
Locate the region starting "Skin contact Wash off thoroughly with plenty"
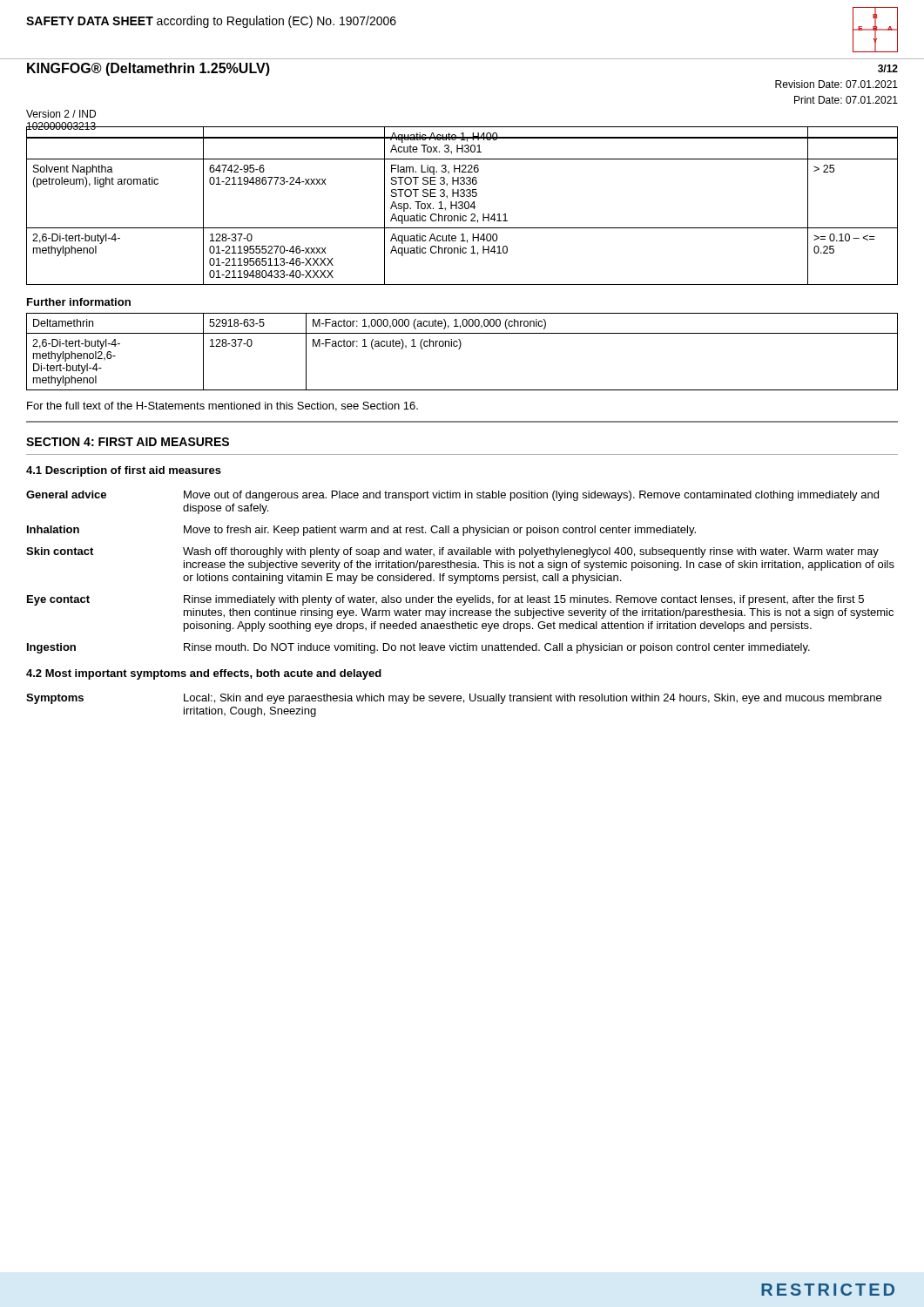pos(462,564)
